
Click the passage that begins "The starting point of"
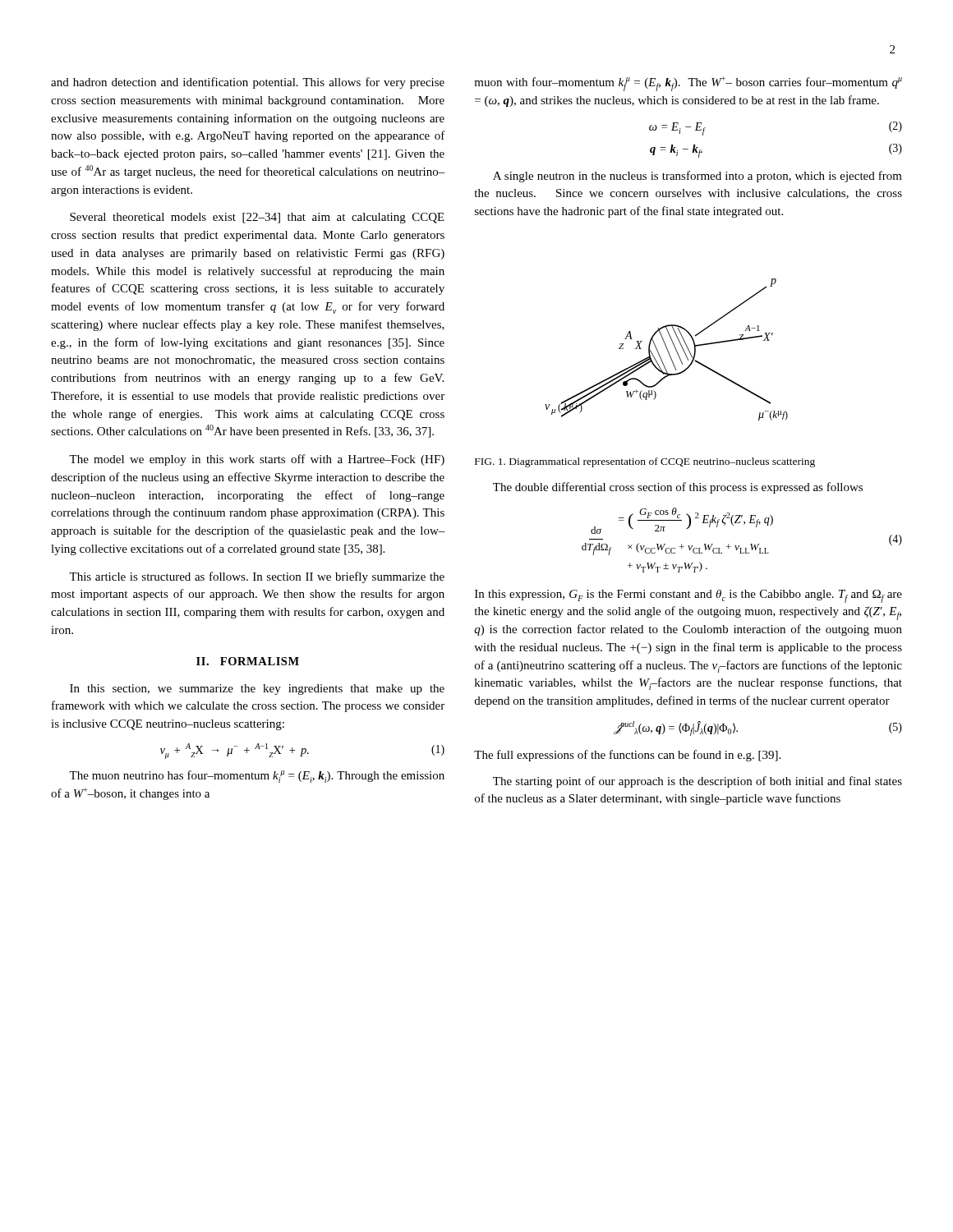[688, 790]
